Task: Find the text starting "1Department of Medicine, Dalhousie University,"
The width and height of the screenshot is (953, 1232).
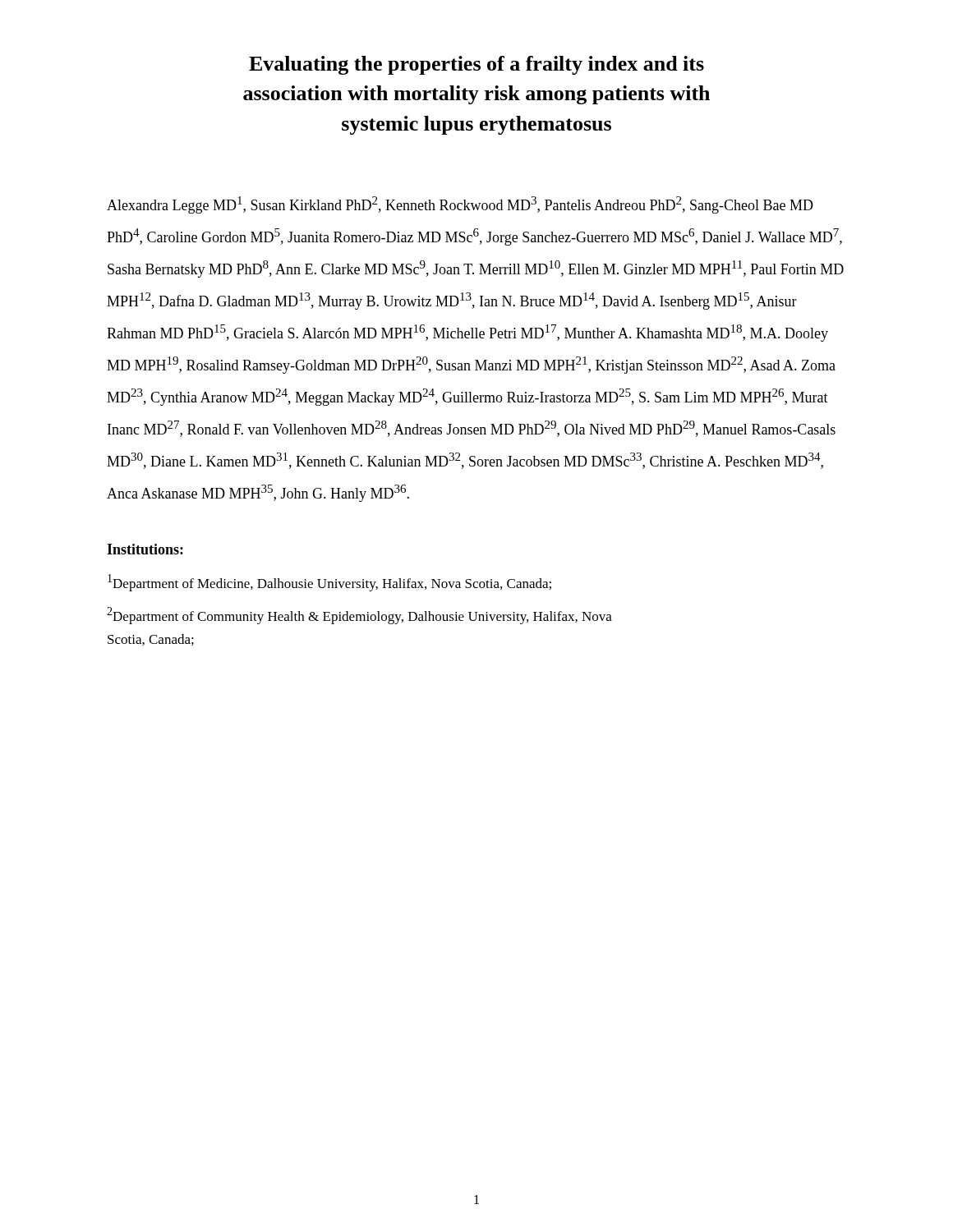Action: tap(330, 582)
